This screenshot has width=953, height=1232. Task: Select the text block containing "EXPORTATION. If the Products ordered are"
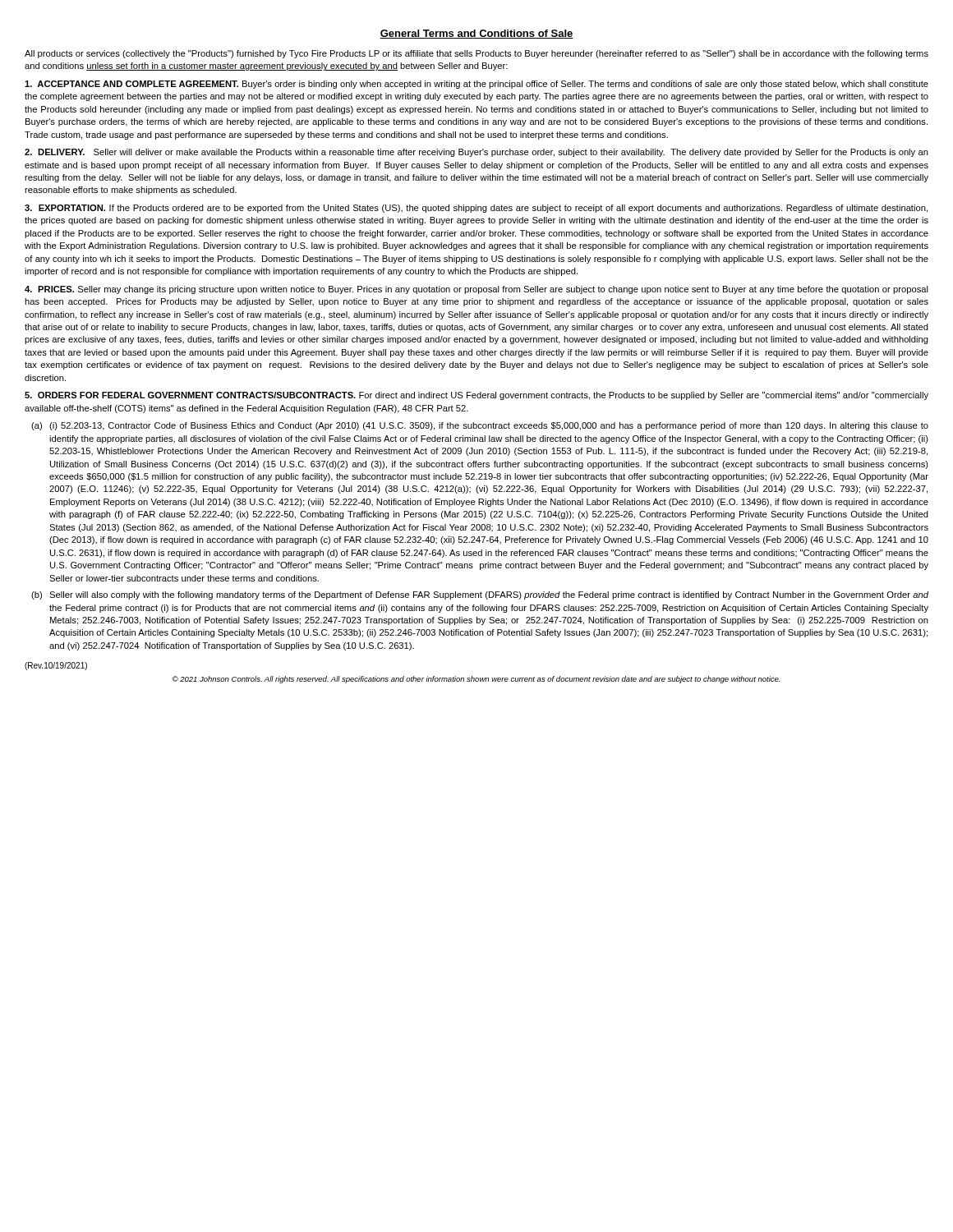click(476, 239)
